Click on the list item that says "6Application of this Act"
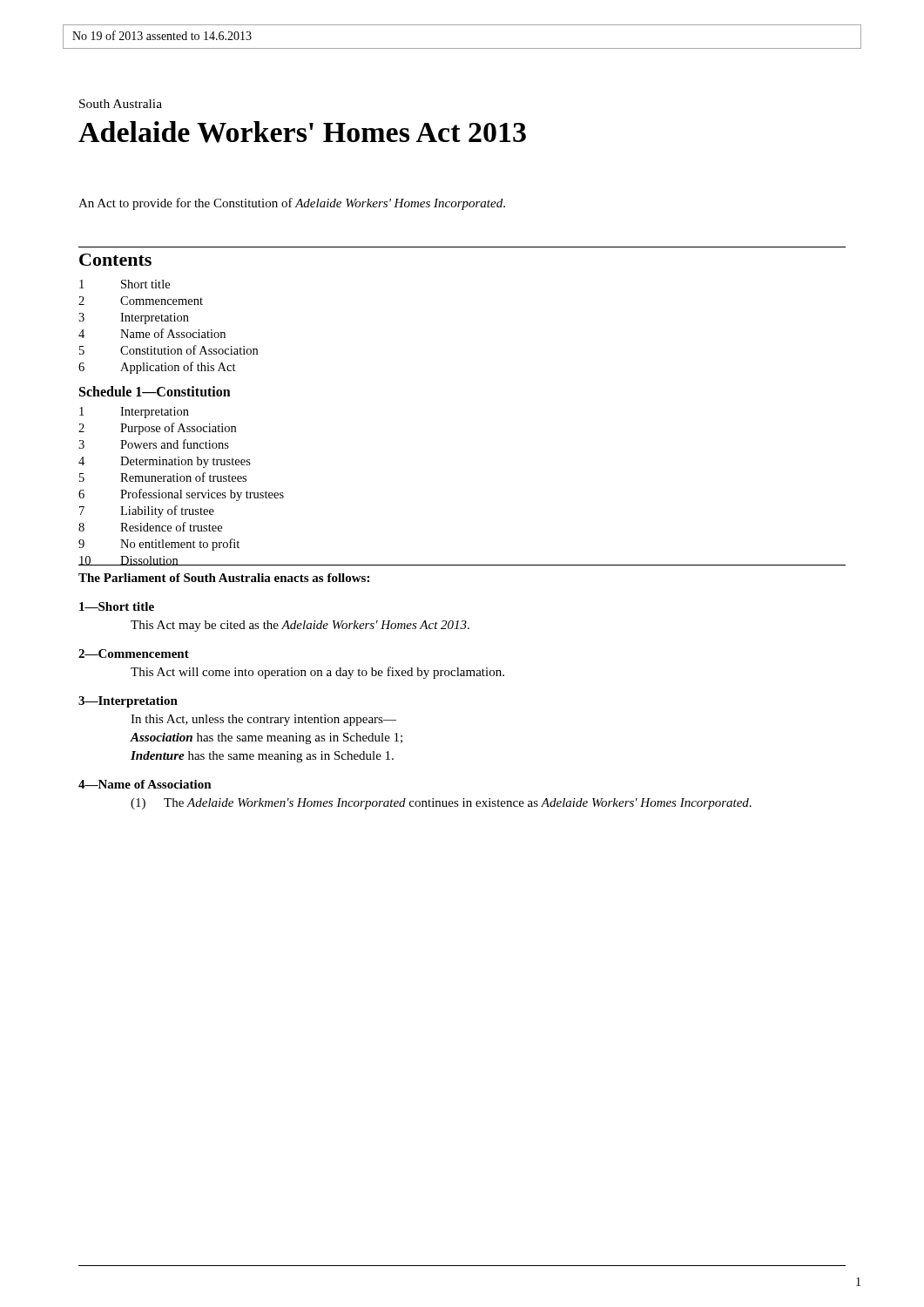924x1307 pixels. click(157, 368)
